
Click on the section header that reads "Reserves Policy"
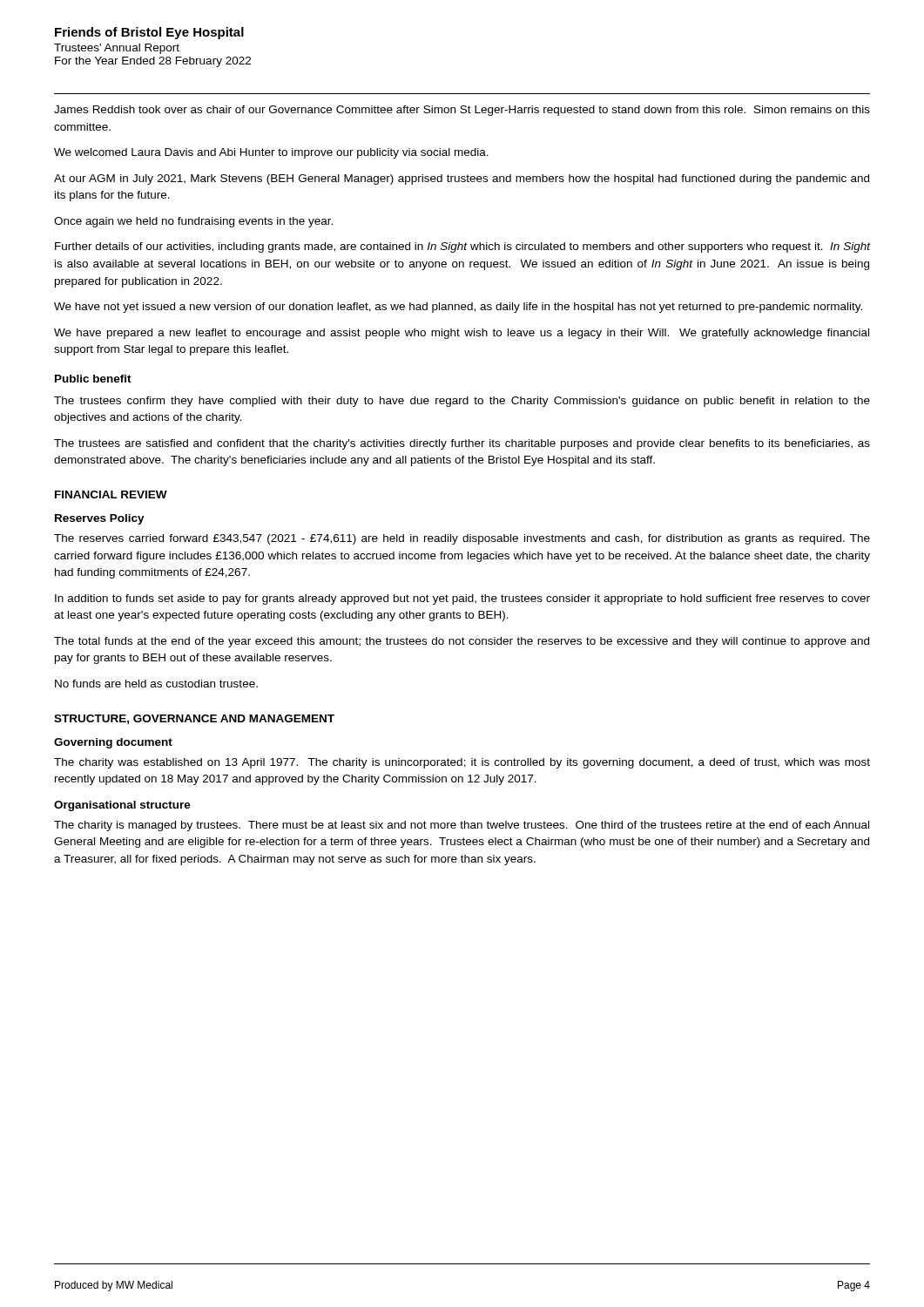point(99,518)
